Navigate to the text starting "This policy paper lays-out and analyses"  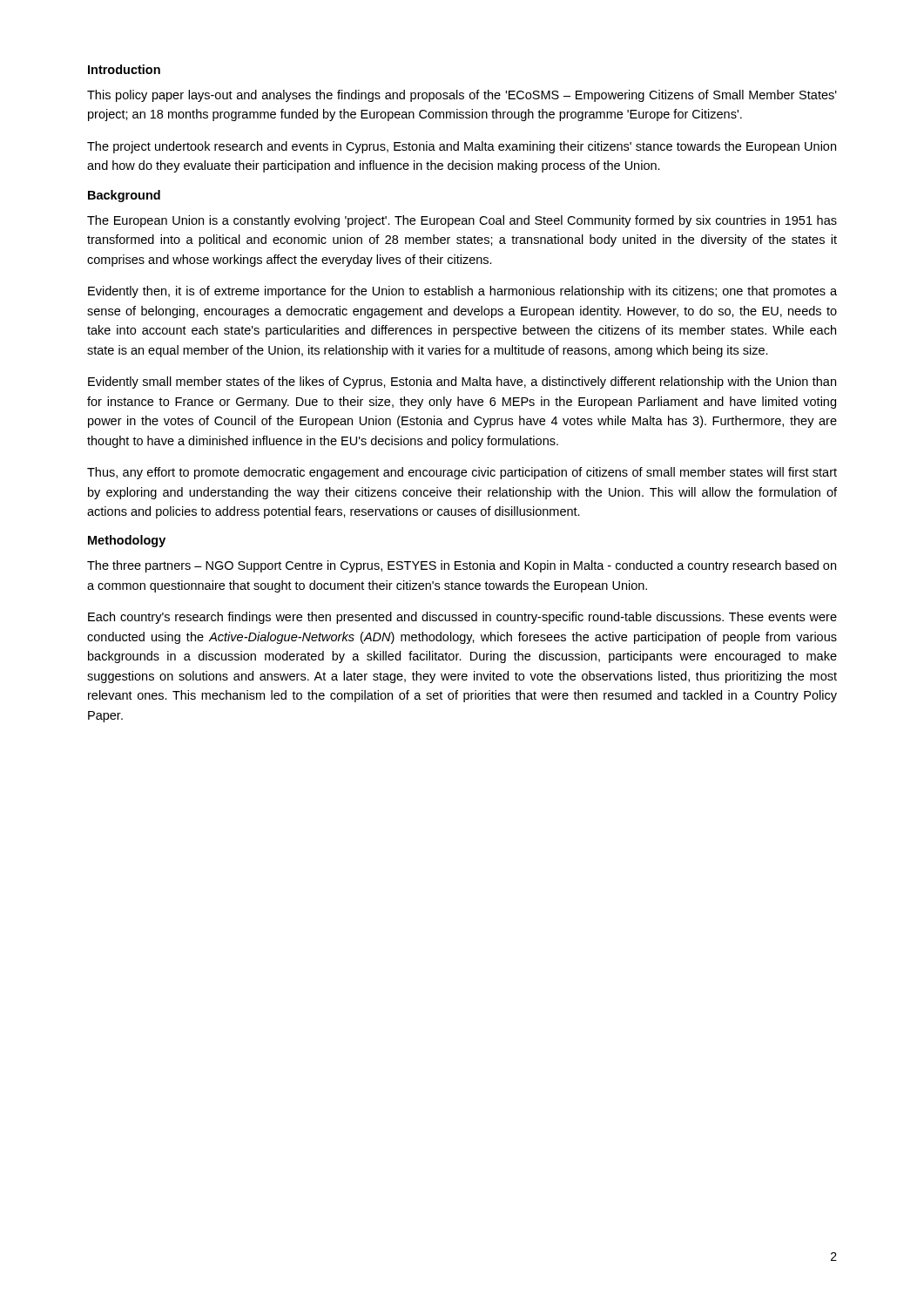[x=462, y=105]
